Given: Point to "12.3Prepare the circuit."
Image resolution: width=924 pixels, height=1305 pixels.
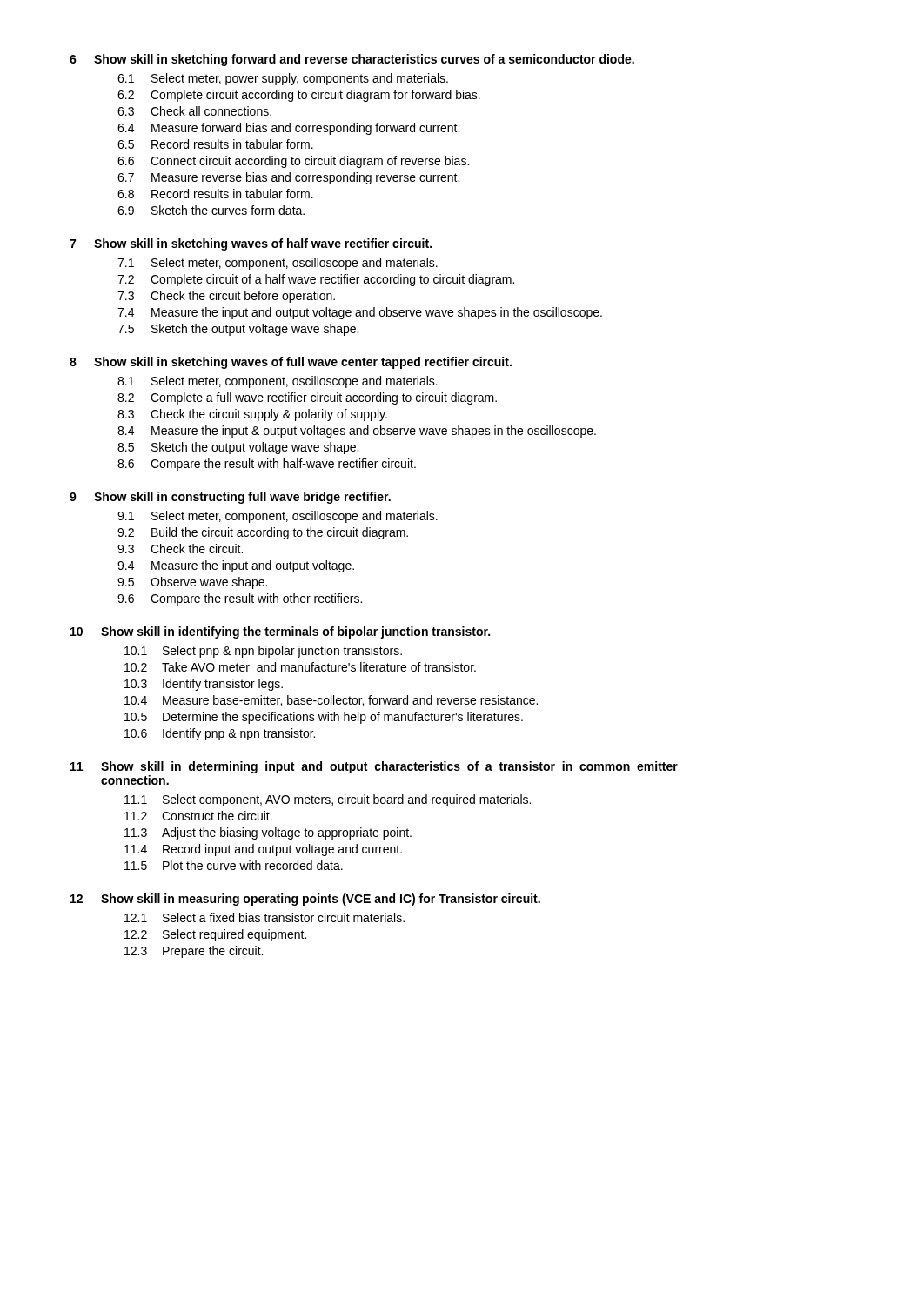Looking at the screenshot, I should (194, 951).
